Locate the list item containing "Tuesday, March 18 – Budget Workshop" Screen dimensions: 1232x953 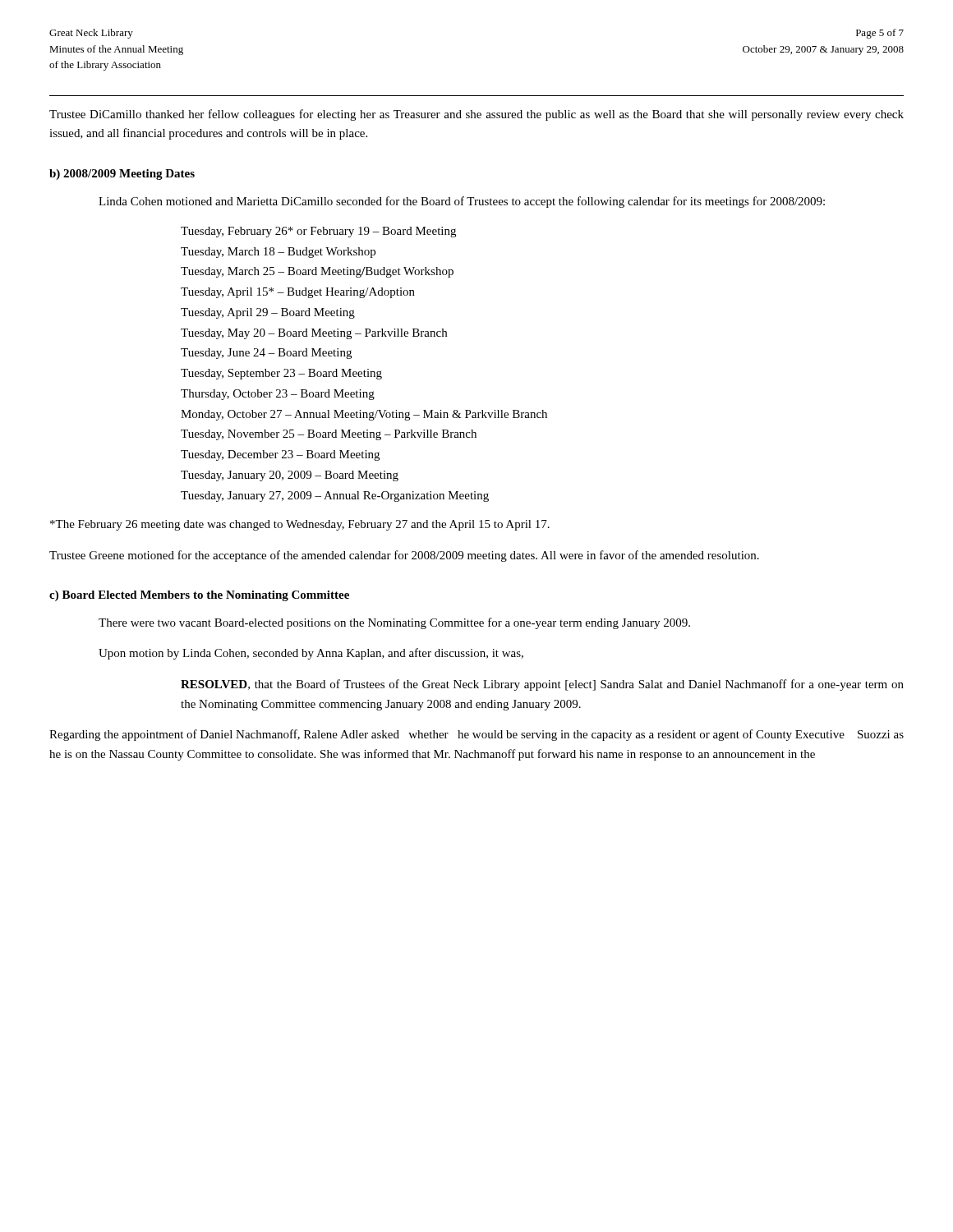[278, 251]
